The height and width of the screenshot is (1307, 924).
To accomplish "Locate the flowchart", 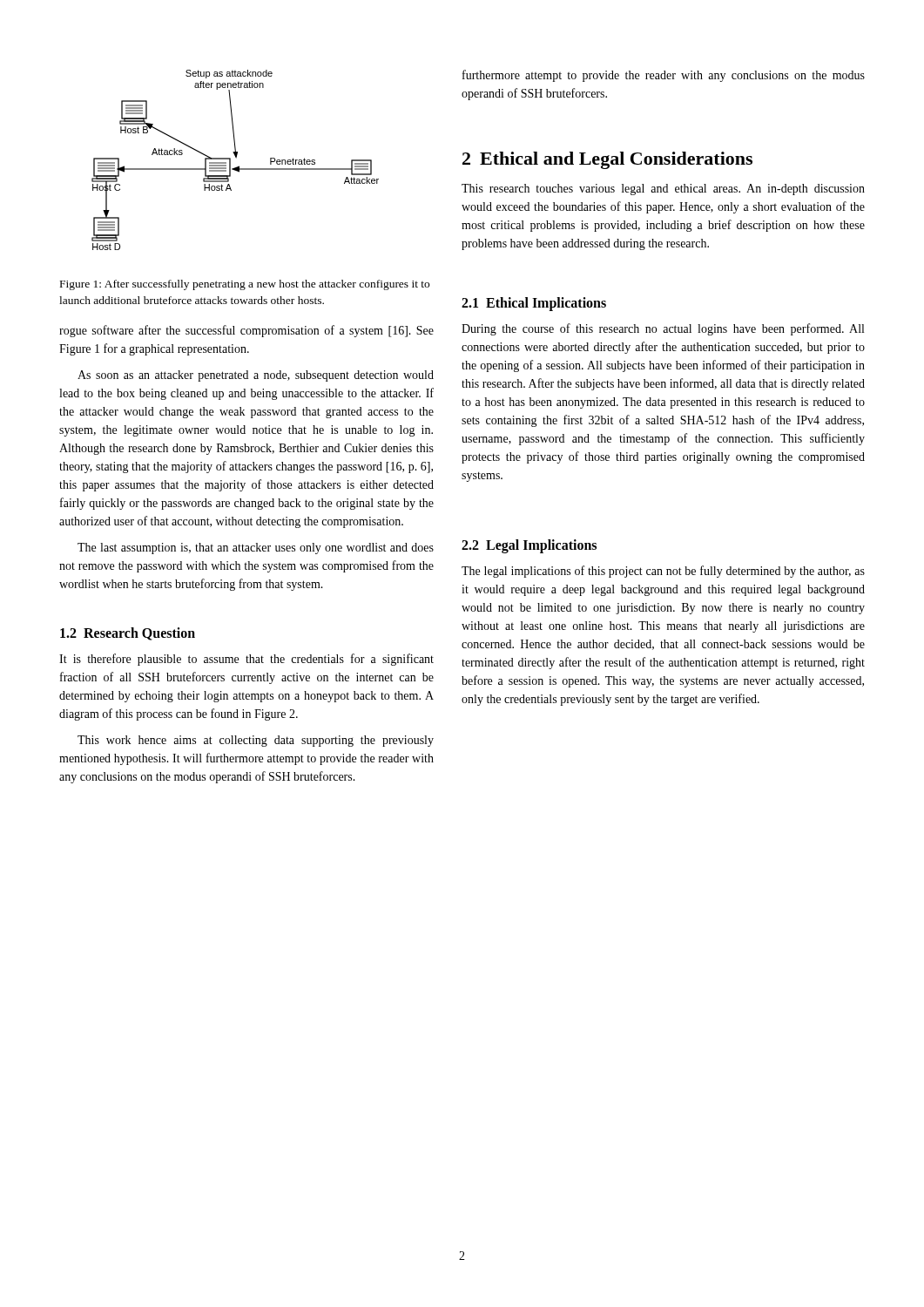I will tap(246, 165).
